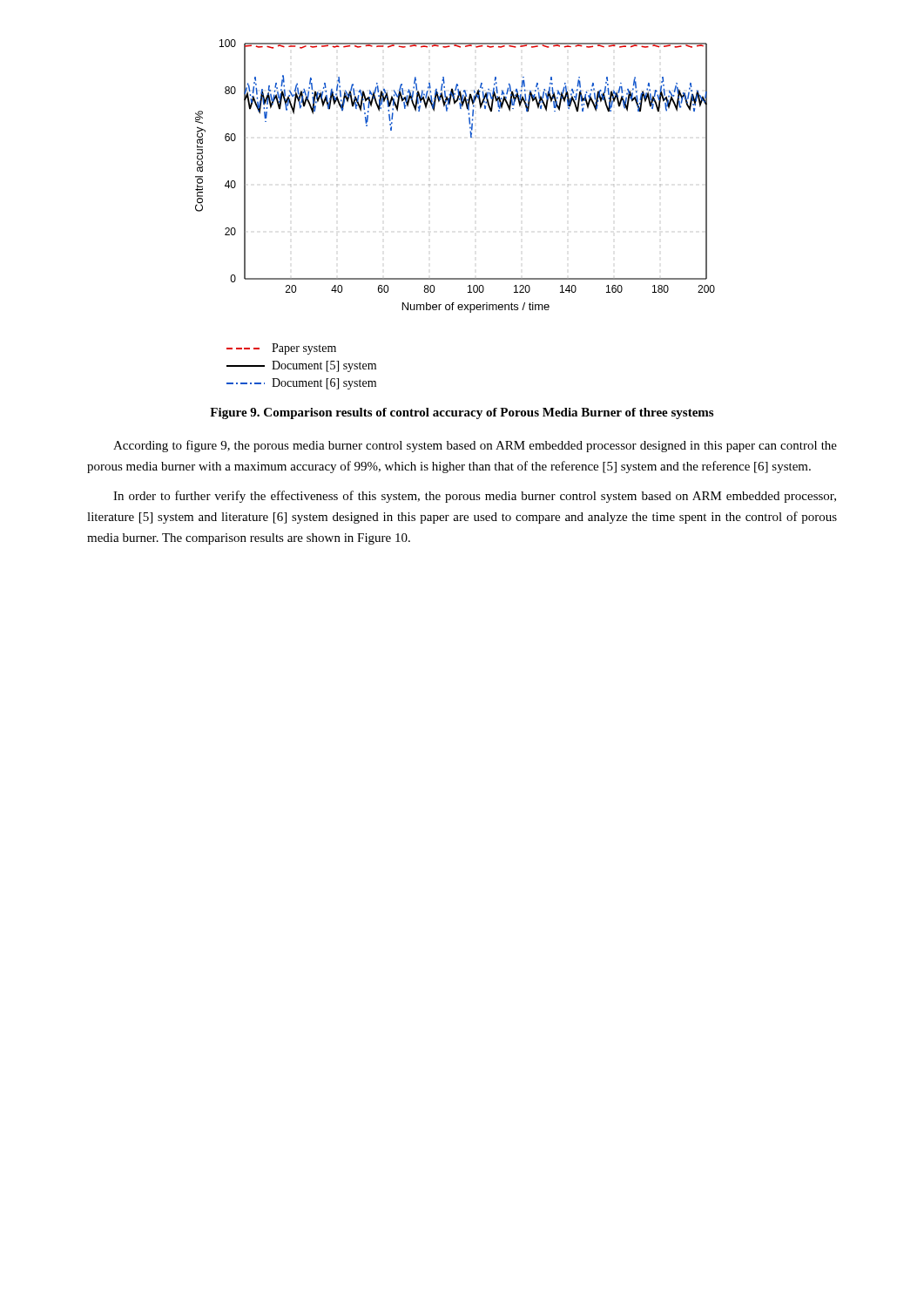Locate the block of text that opens with "In order to further verify the effectiveness of"
This screenshot has height=1307, width=924.
(x=462, y=516)
